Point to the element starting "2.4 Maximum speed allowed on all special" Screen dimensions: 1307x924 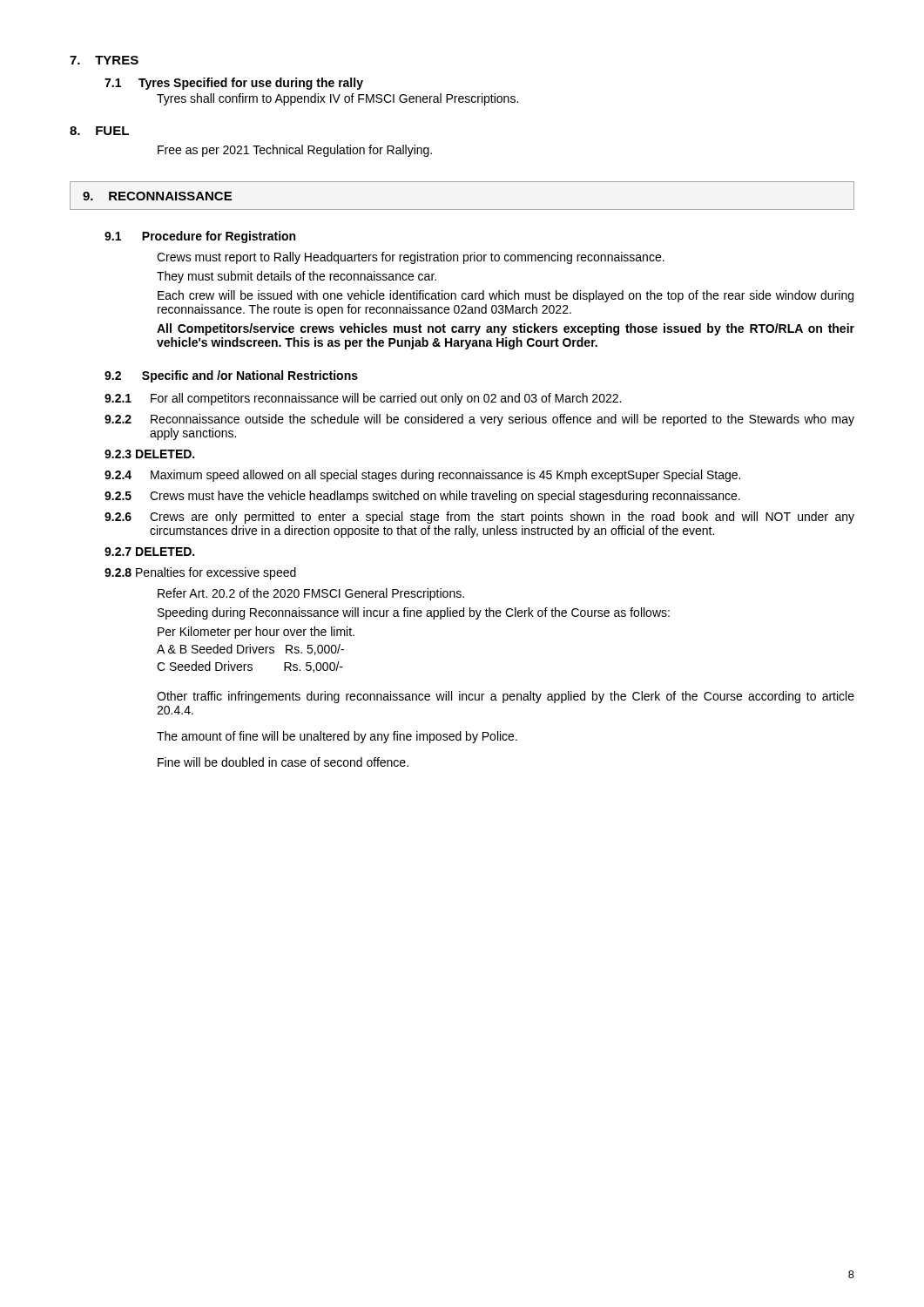click(479, 475)
